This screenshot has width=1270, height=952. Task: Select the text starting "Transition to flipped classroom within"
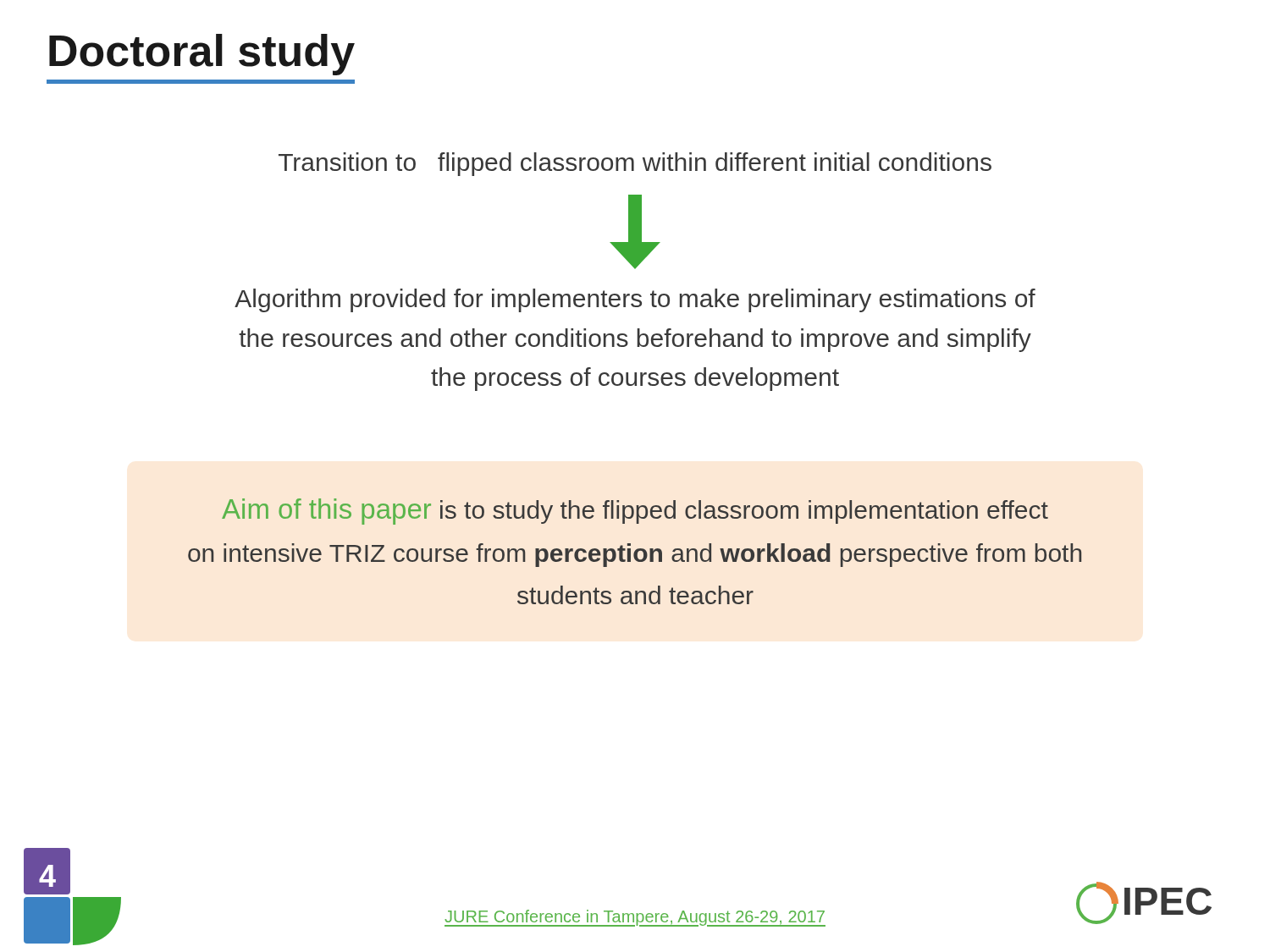point(635,162)
